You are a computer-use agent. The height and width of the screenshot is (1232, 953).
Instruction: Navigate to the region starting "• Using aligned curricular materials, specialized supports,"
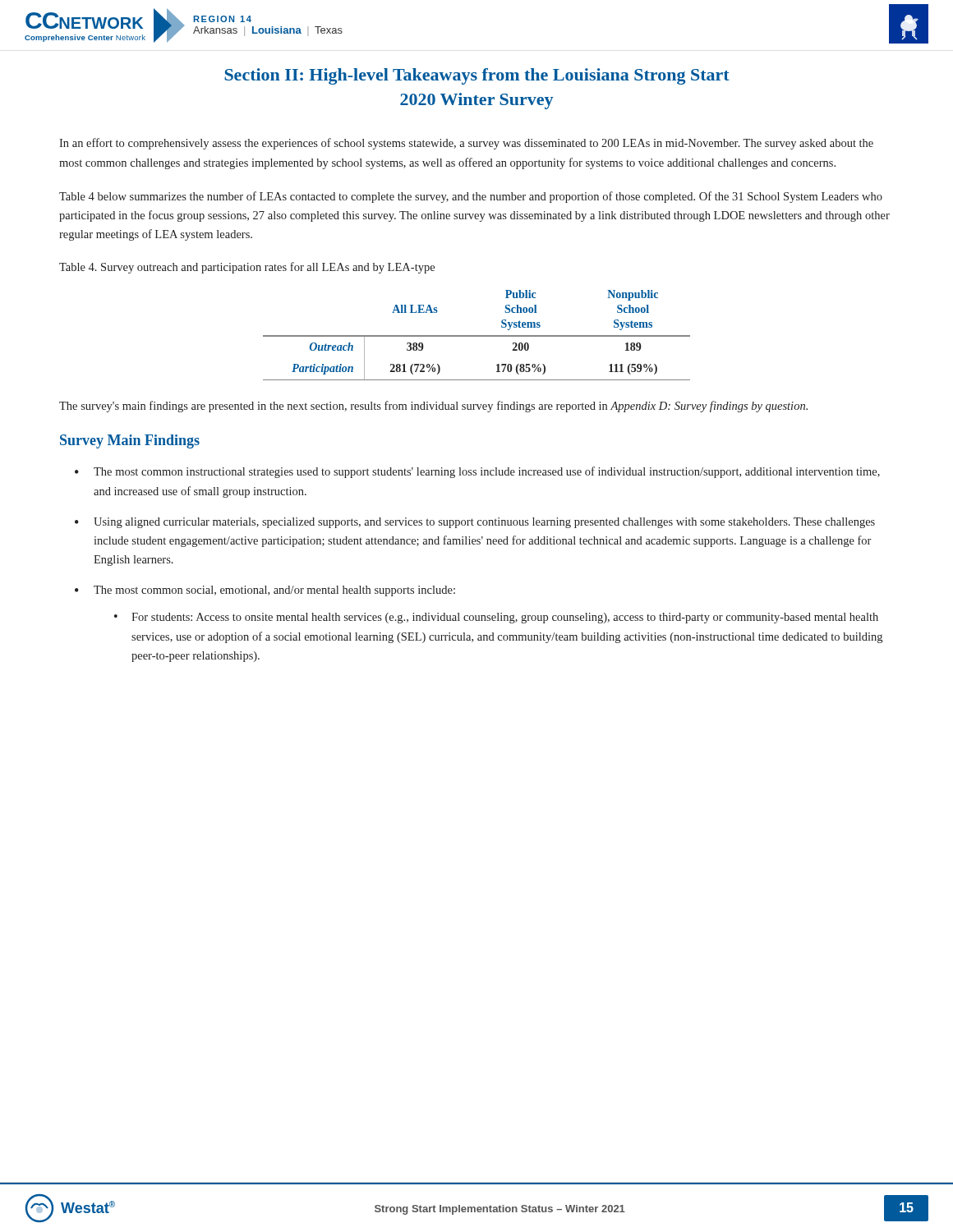tap(475, 539)
